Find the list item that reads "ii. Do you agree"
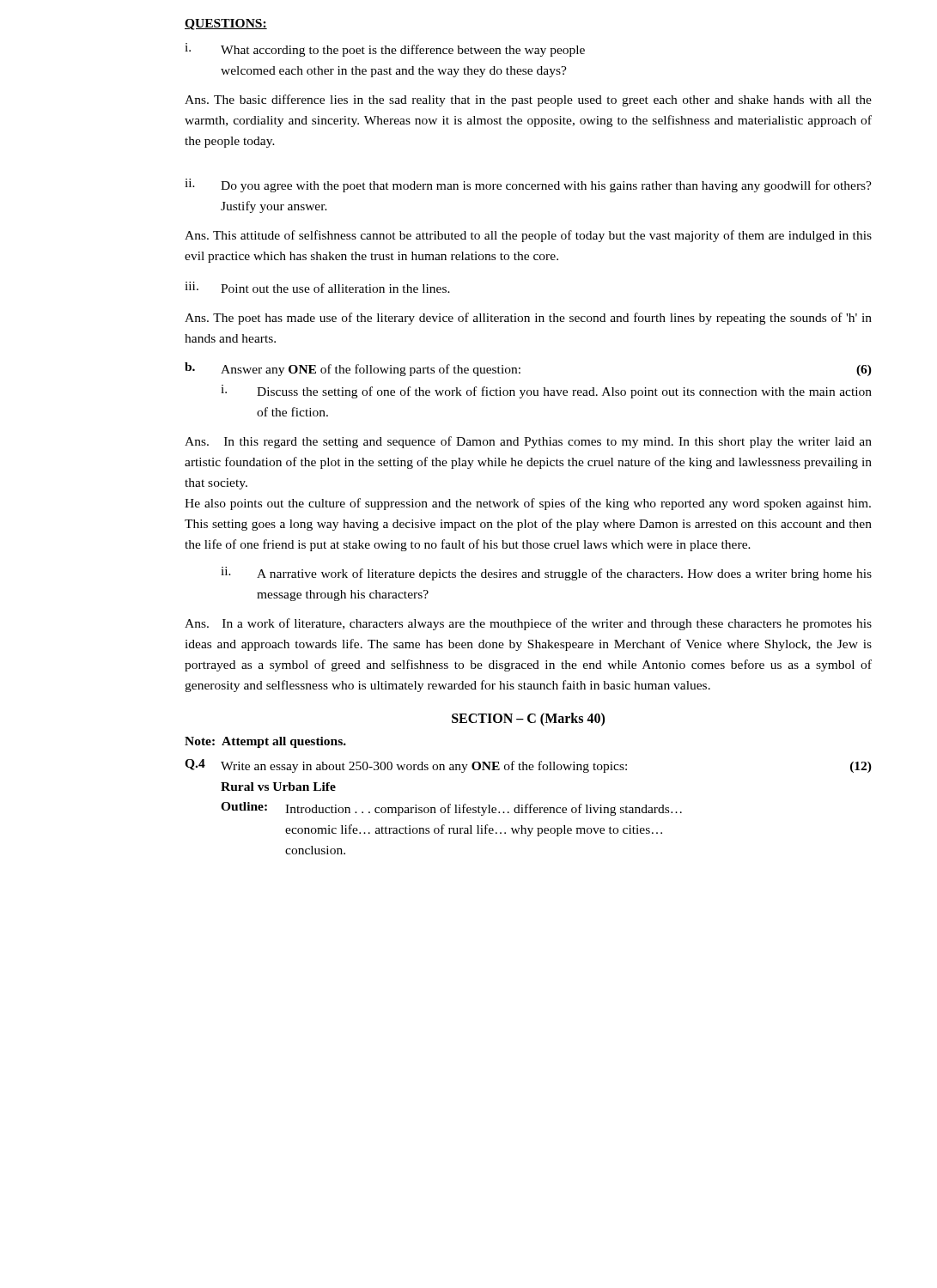 528,196
